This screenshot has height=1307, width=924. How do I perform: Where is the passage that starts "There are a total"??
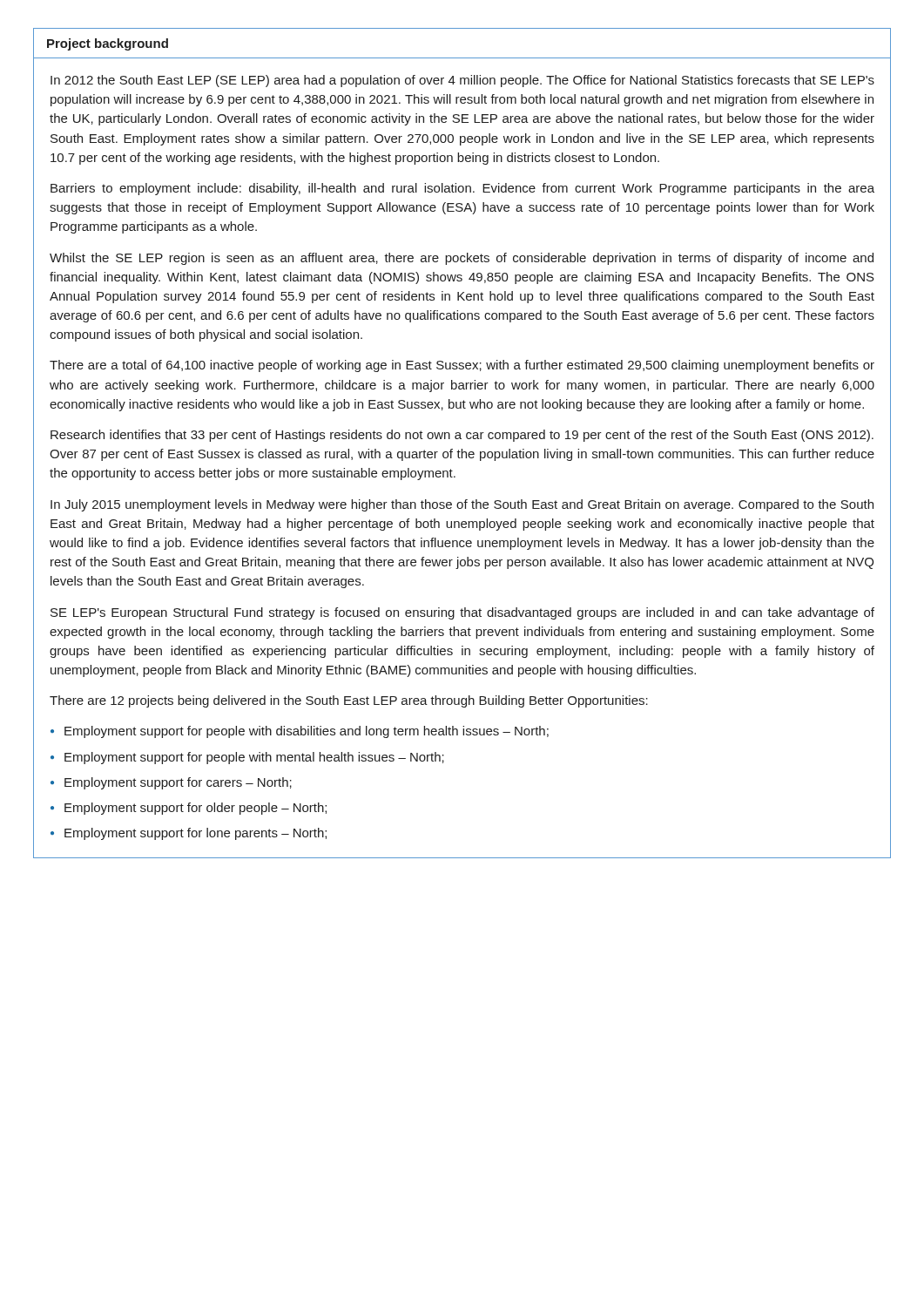tap(462, 384)
